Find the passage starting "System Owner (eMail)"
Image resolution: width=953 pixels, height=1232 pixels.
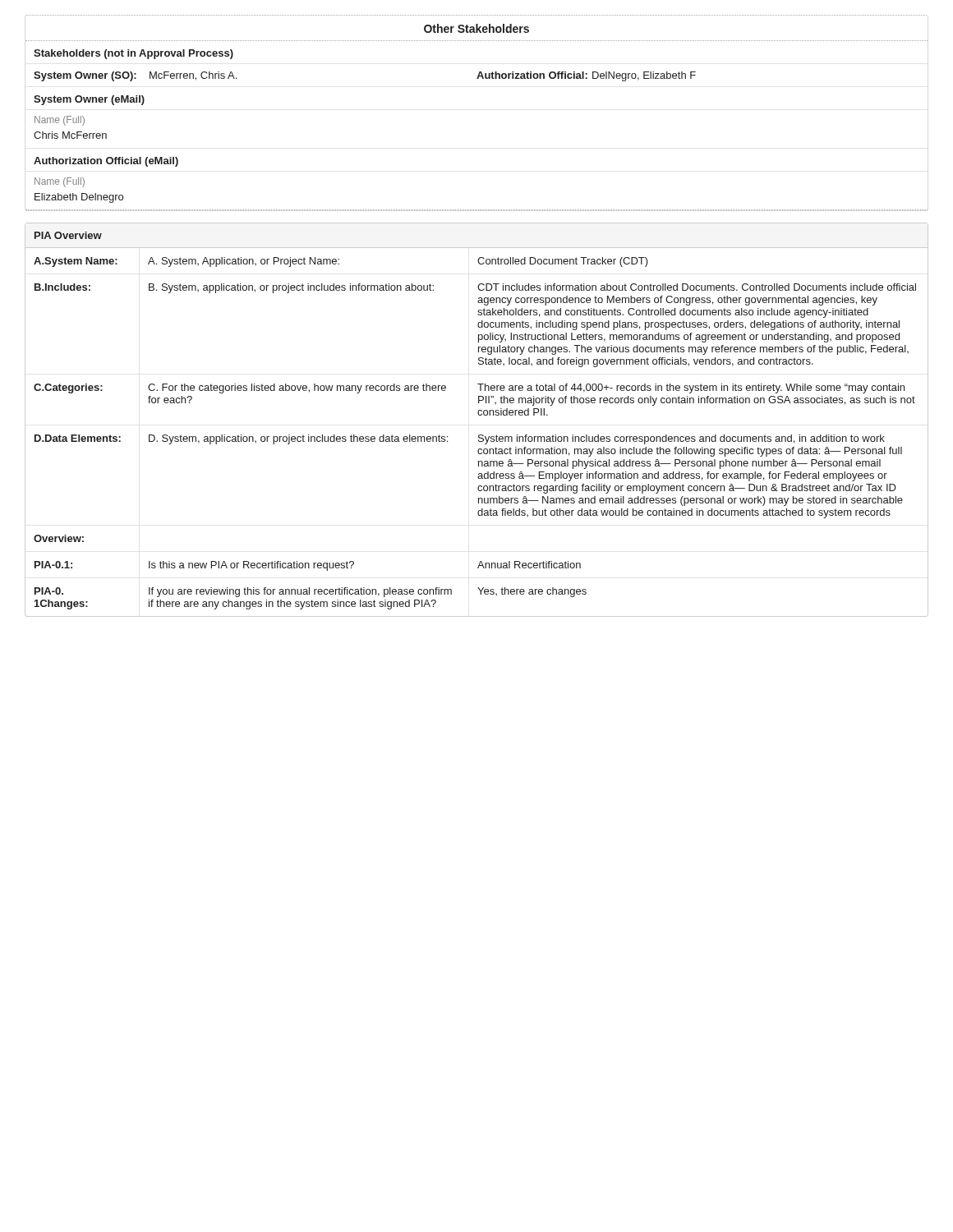(89, 99)
